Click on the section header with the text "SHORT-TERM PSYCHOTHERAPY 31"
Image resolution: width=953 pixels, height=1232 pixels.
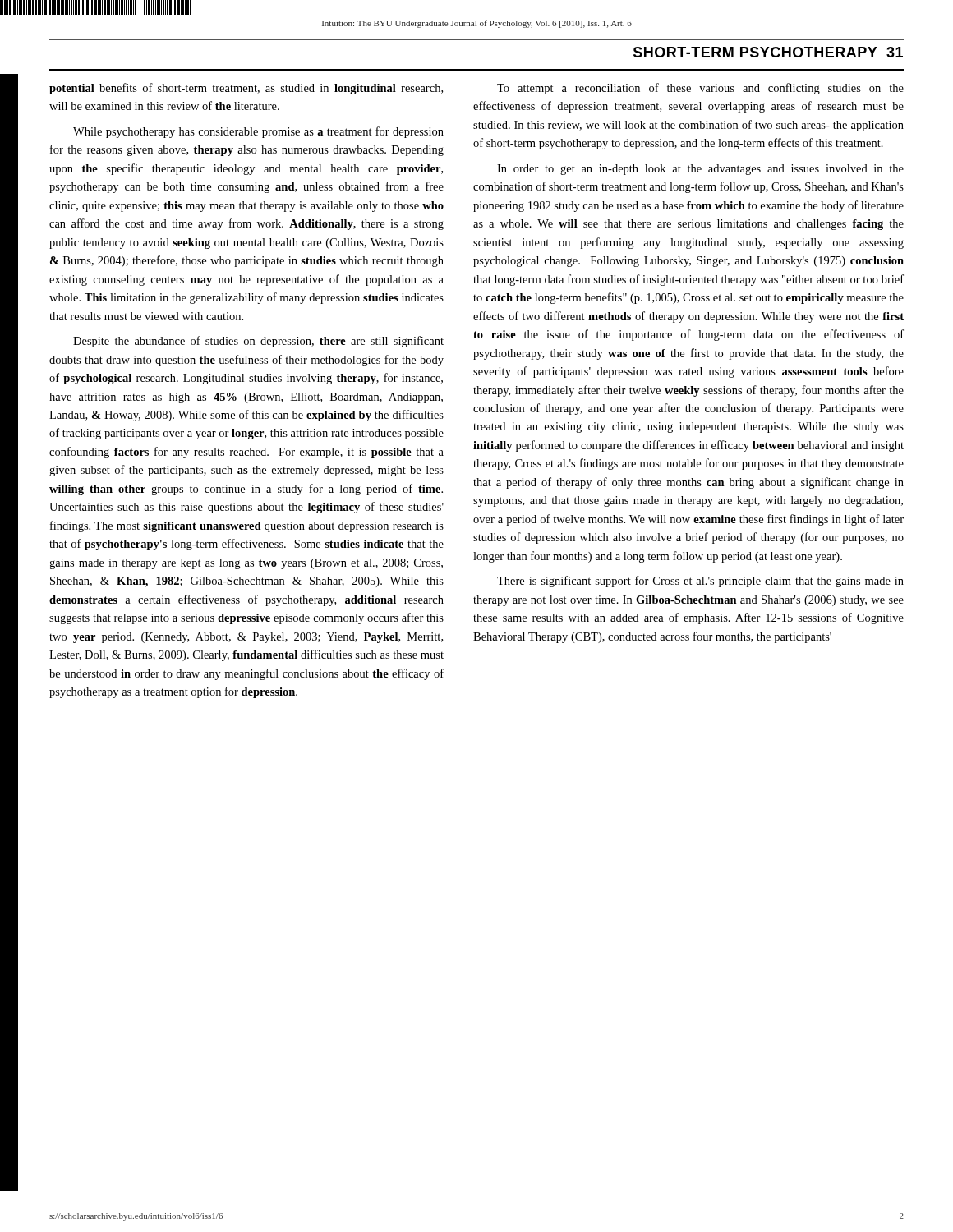(x=768, y=53)
